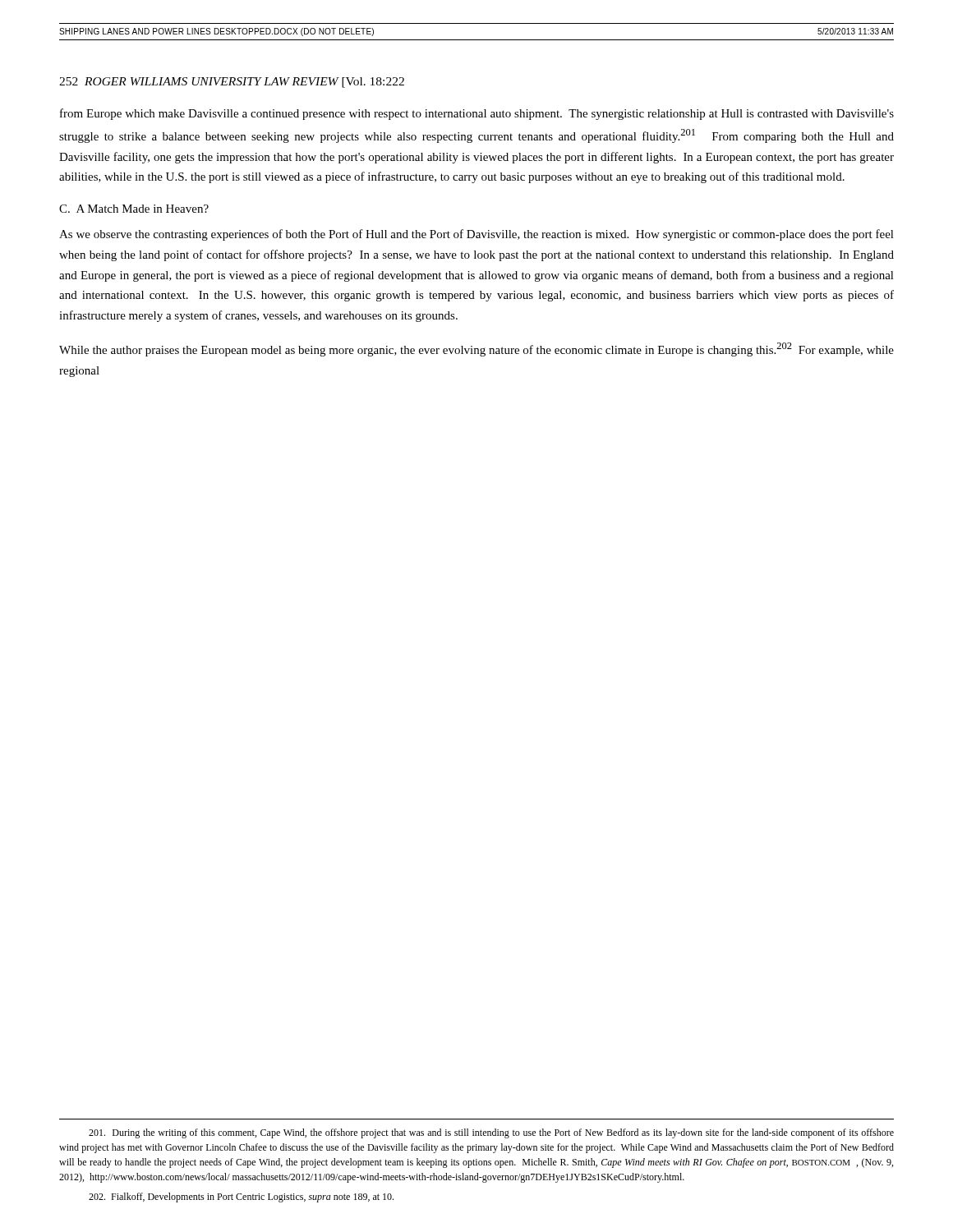The width and height of the screenshot is (953, 1232).
Task: Click on the text block starting "As we observe"
Action: (476, 275)
